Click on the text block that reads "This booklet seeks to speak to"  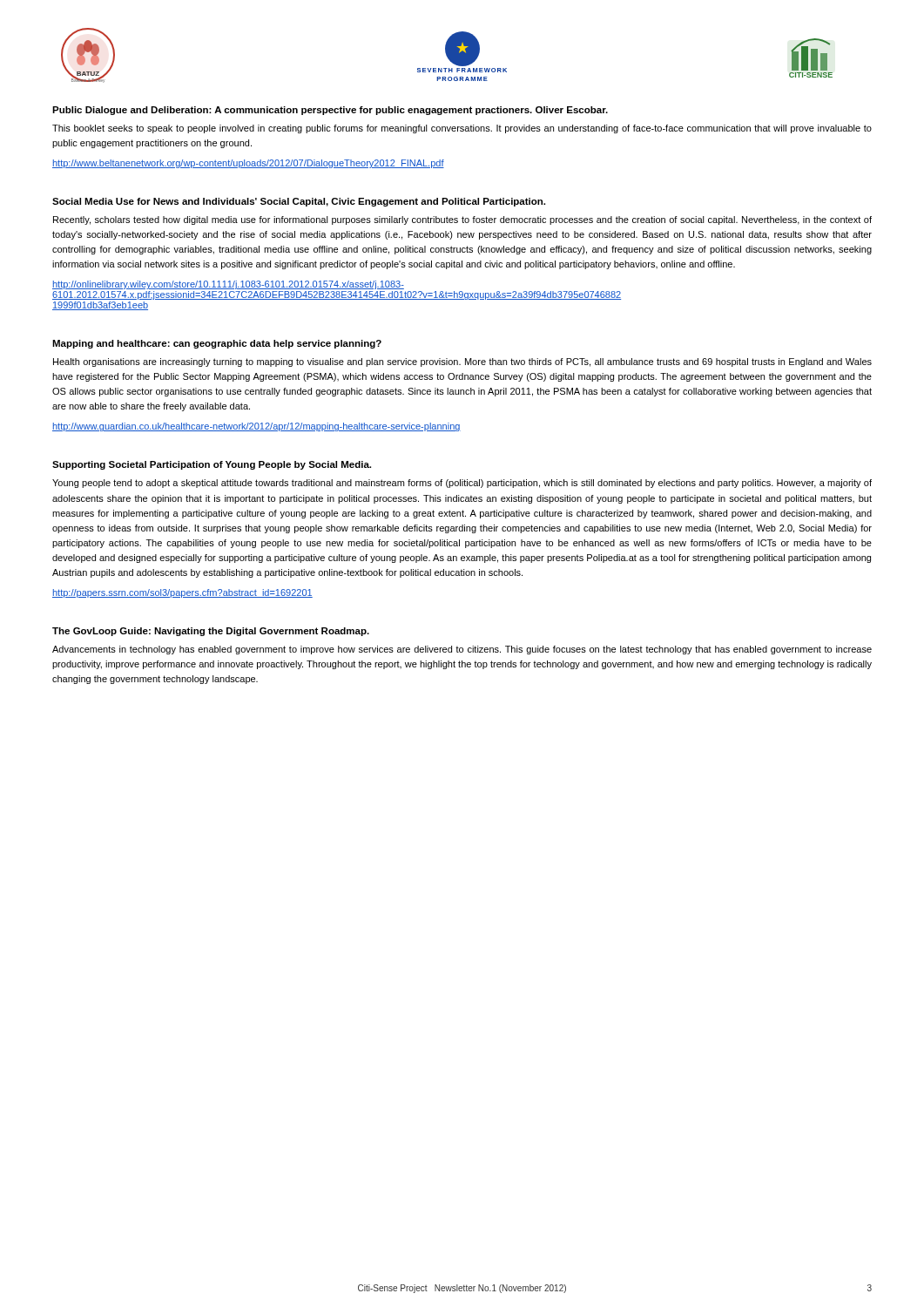(x=462, y=136)
